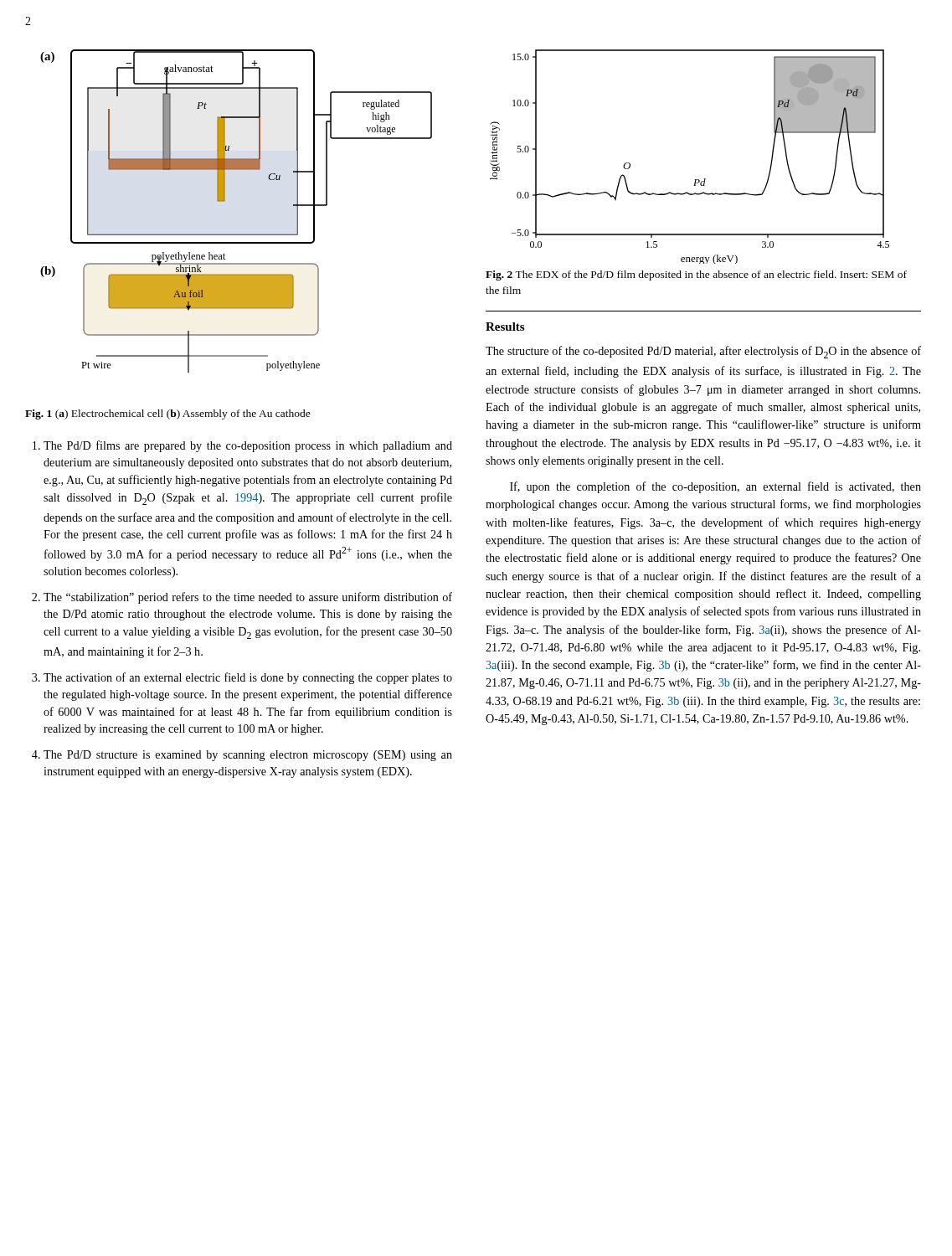
Task: Select the engineering diagram
Action: 239,222
